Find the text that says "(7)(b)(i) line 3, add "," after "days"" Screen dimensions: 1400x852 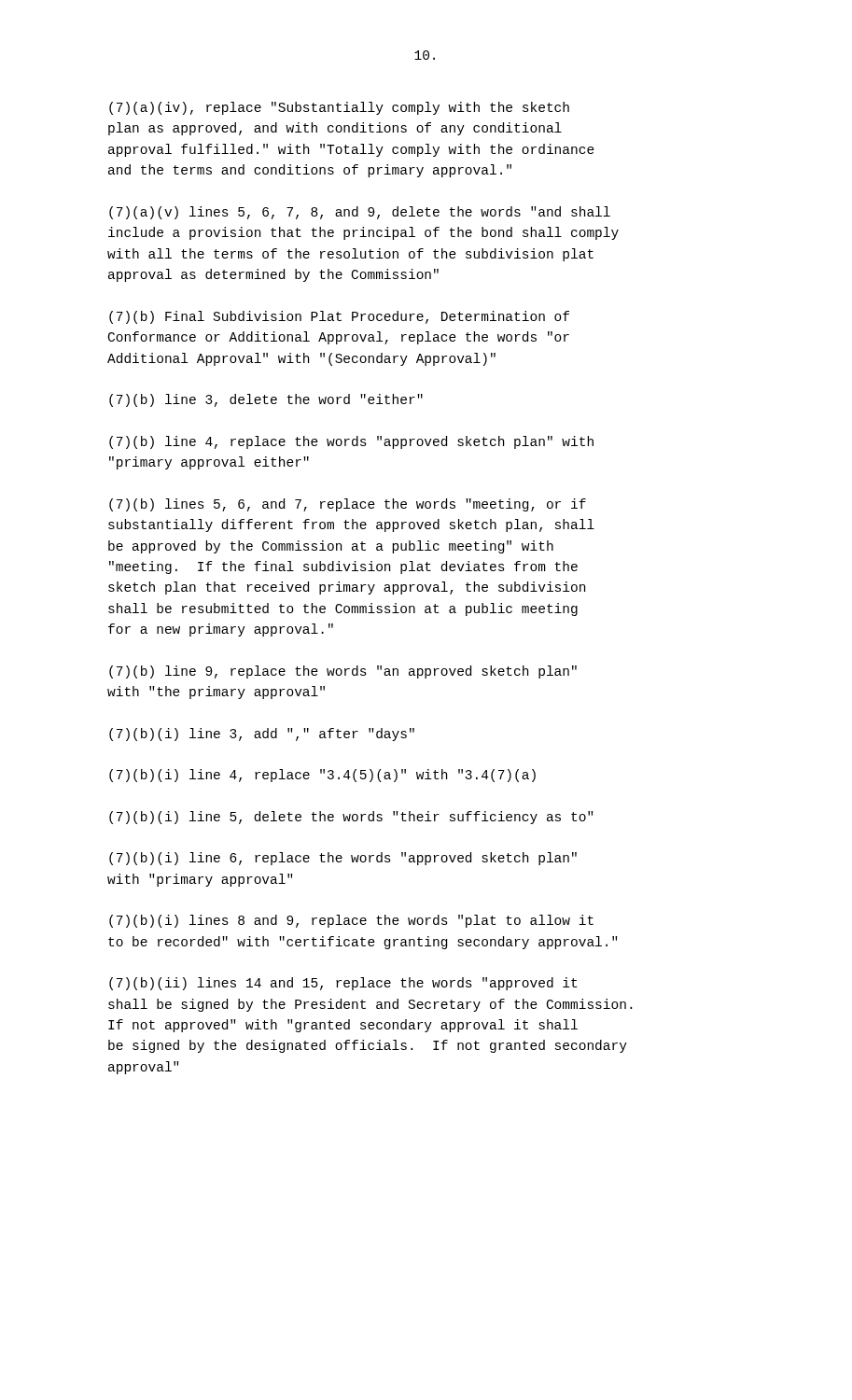[x=262, y=734]
